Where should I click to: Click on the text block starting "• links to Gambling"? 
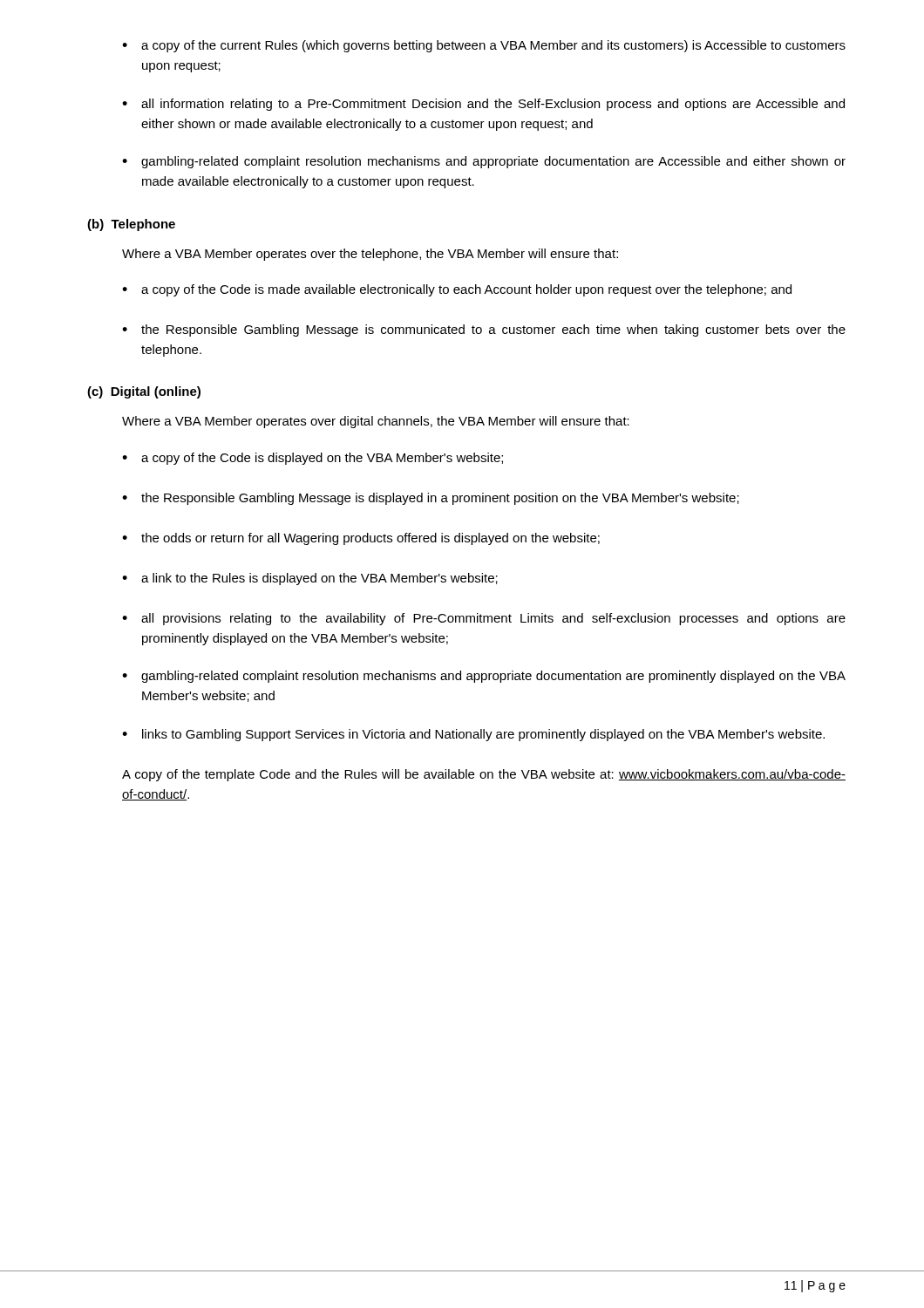pyautogui.click(x=484, y=735)
